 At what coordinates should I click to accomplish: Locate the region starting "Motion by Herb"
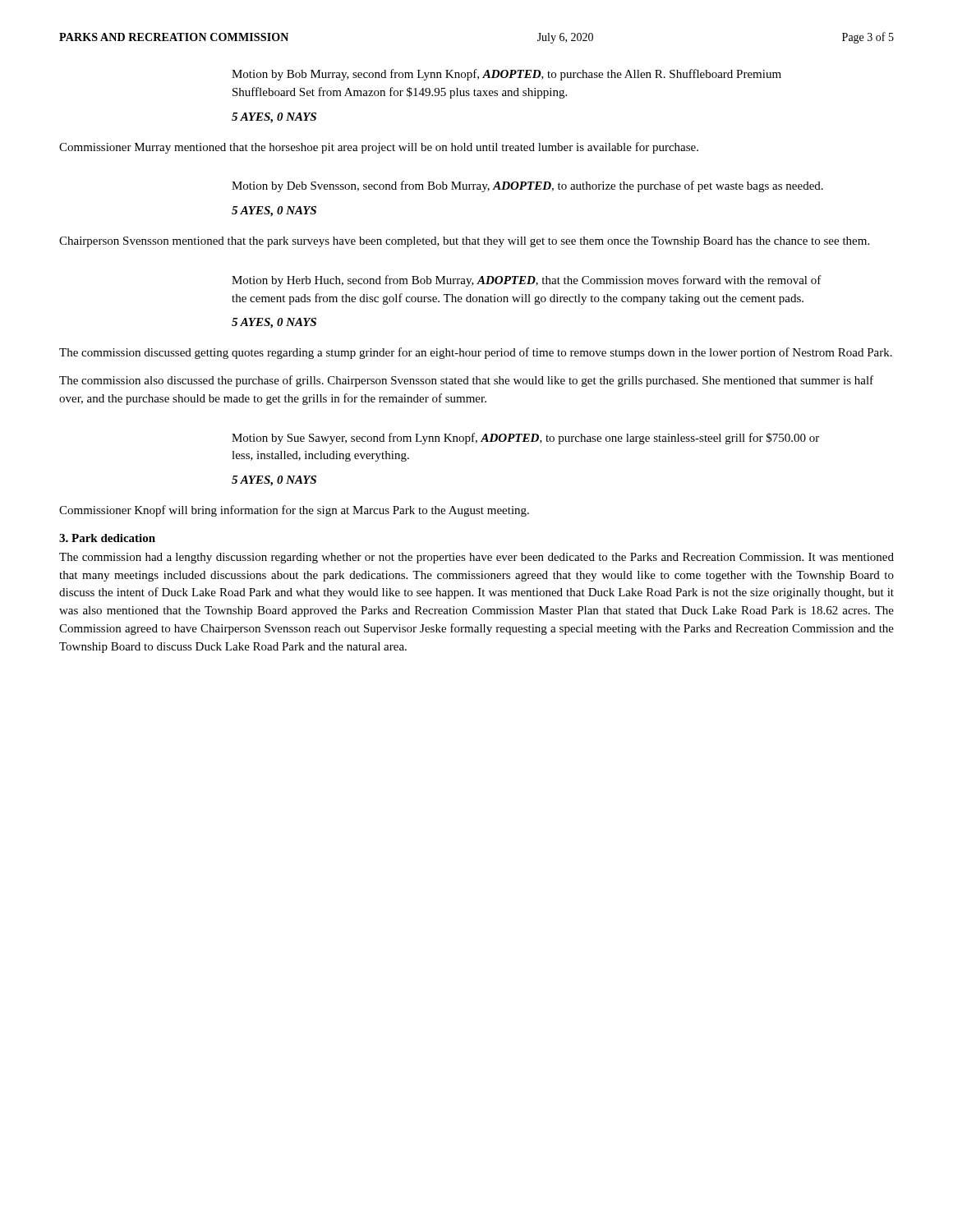point(533,290)
